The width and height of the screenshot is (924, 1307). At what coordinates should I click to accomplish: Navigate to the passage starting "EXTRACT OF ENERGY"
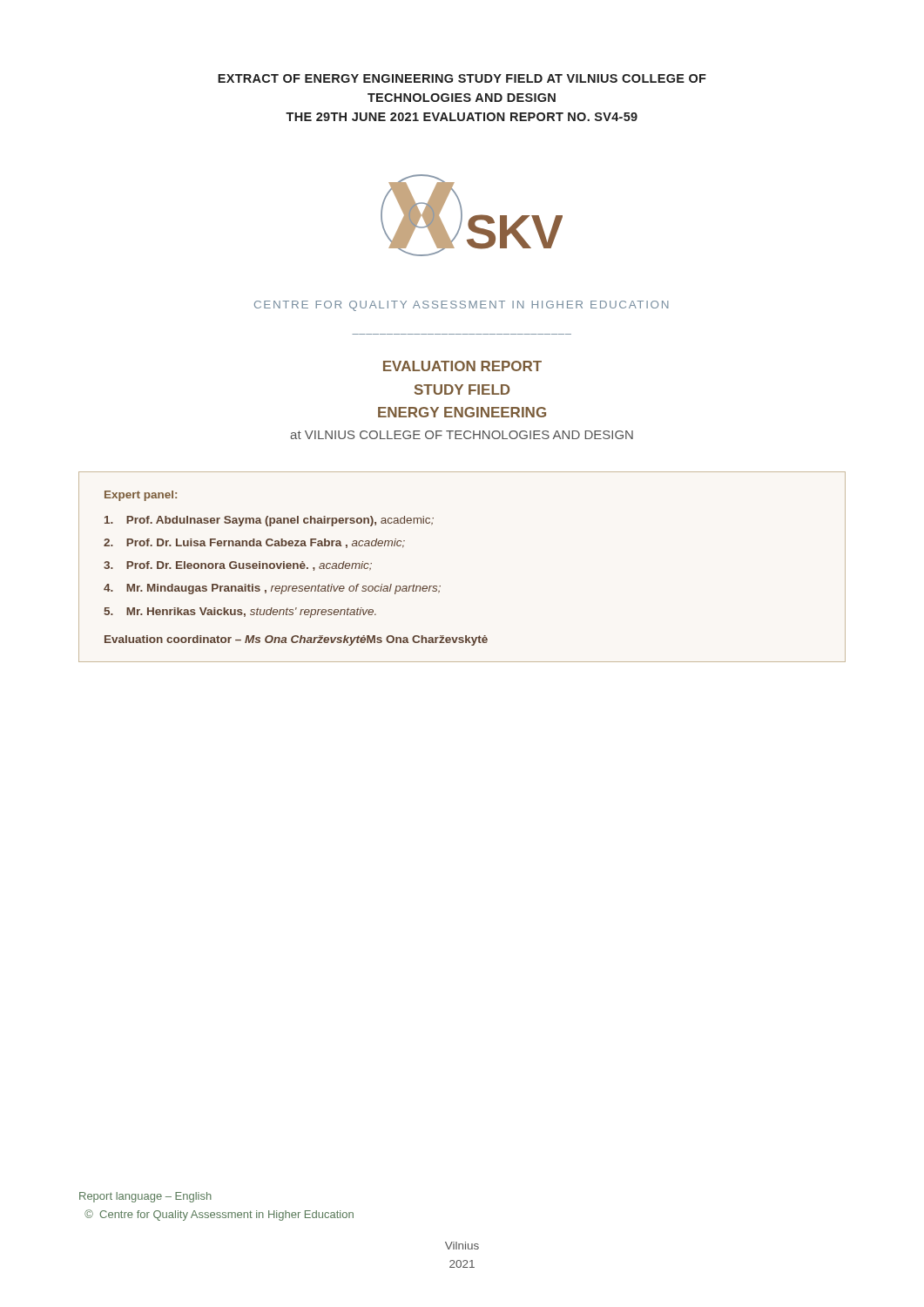click(462, 98)
